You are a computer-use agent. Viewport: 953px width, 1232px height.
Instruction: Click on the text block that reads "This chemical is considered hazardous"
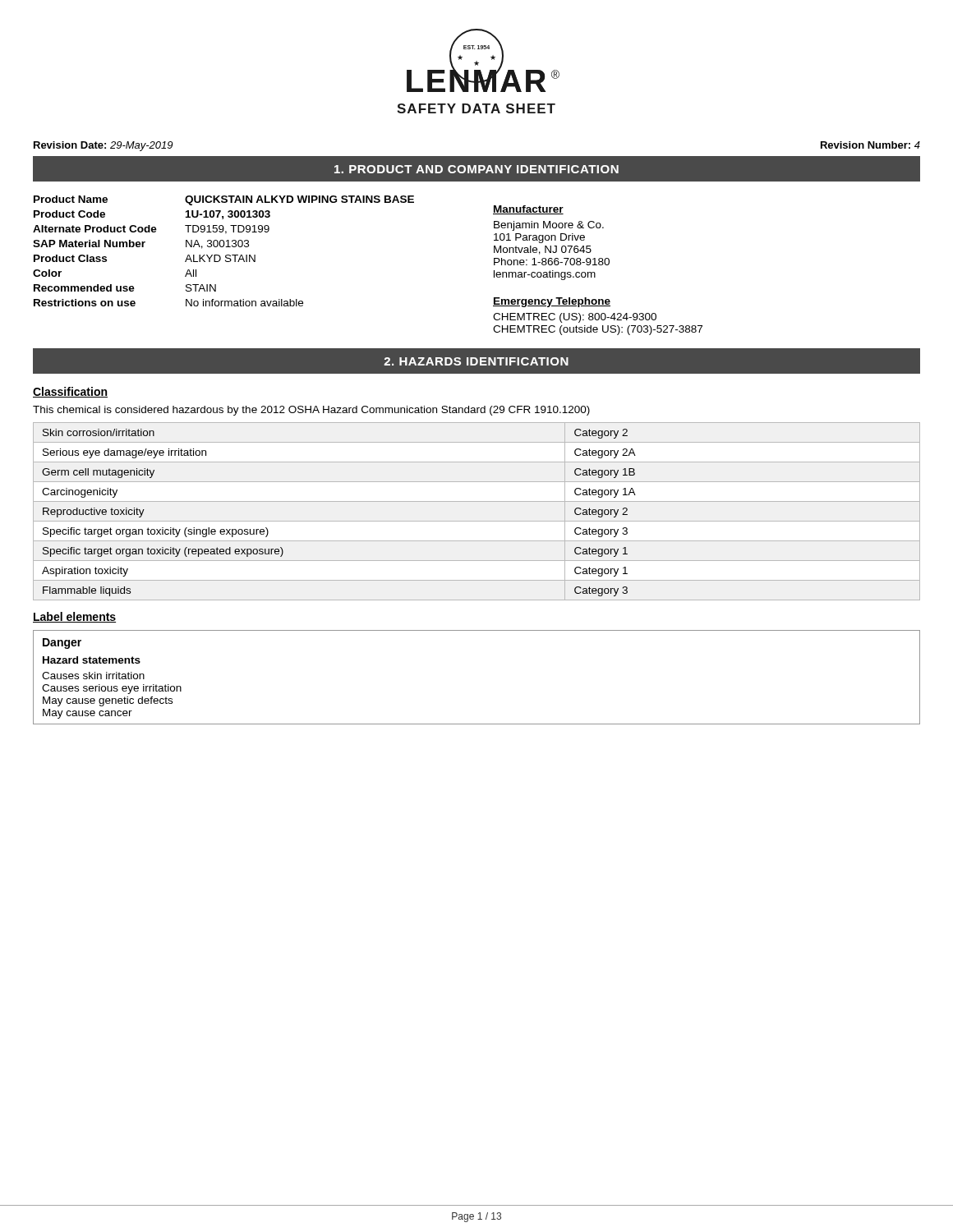click(x=312, y=409)
